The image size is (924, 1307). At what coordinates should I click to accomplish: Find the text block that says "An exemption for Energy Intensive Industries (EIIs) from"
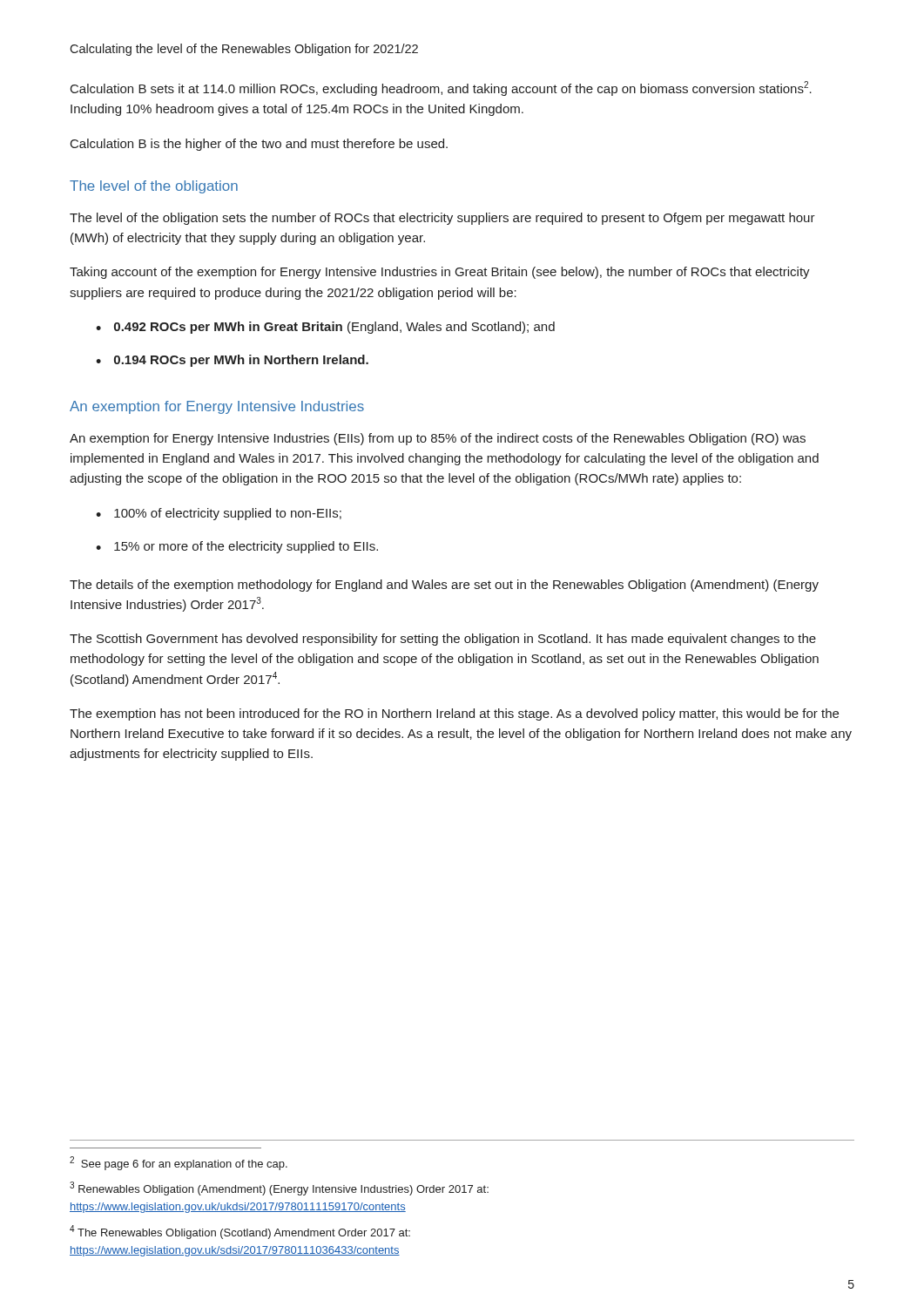tap(444, 458)
